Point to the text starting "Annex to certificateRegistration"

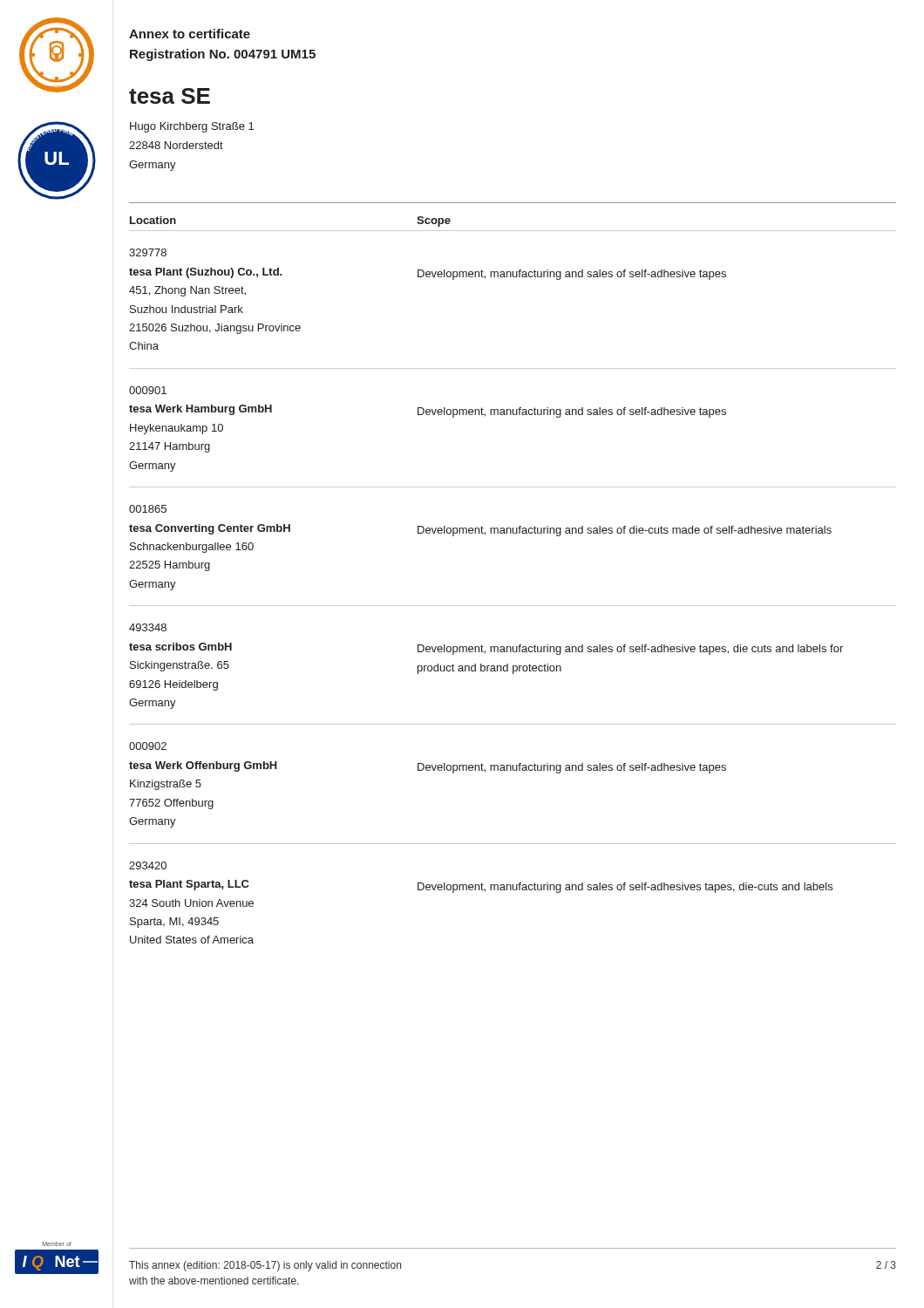pos(222,43)
